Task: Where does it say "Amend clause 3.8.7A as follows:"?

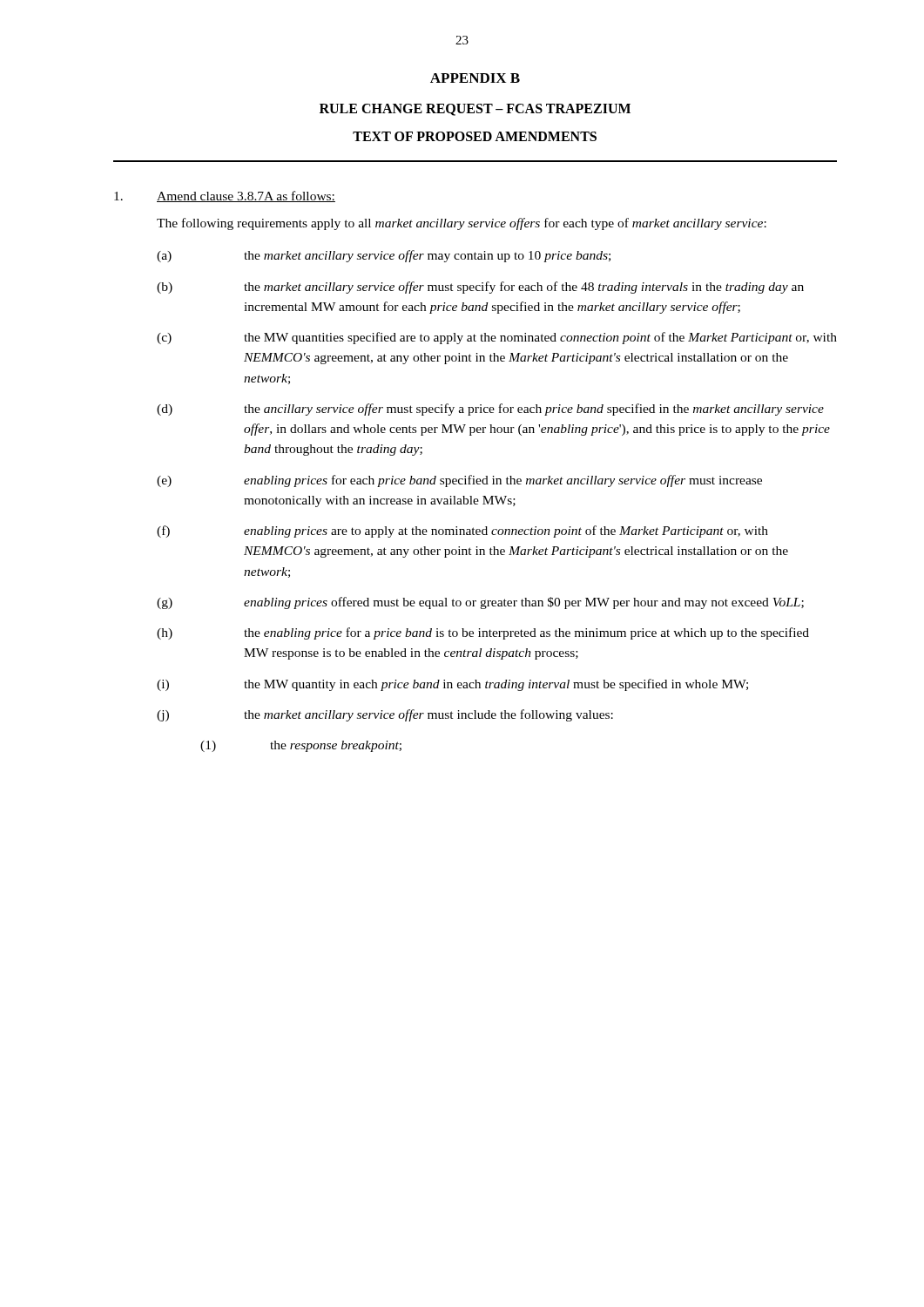Action: (224, 196)
